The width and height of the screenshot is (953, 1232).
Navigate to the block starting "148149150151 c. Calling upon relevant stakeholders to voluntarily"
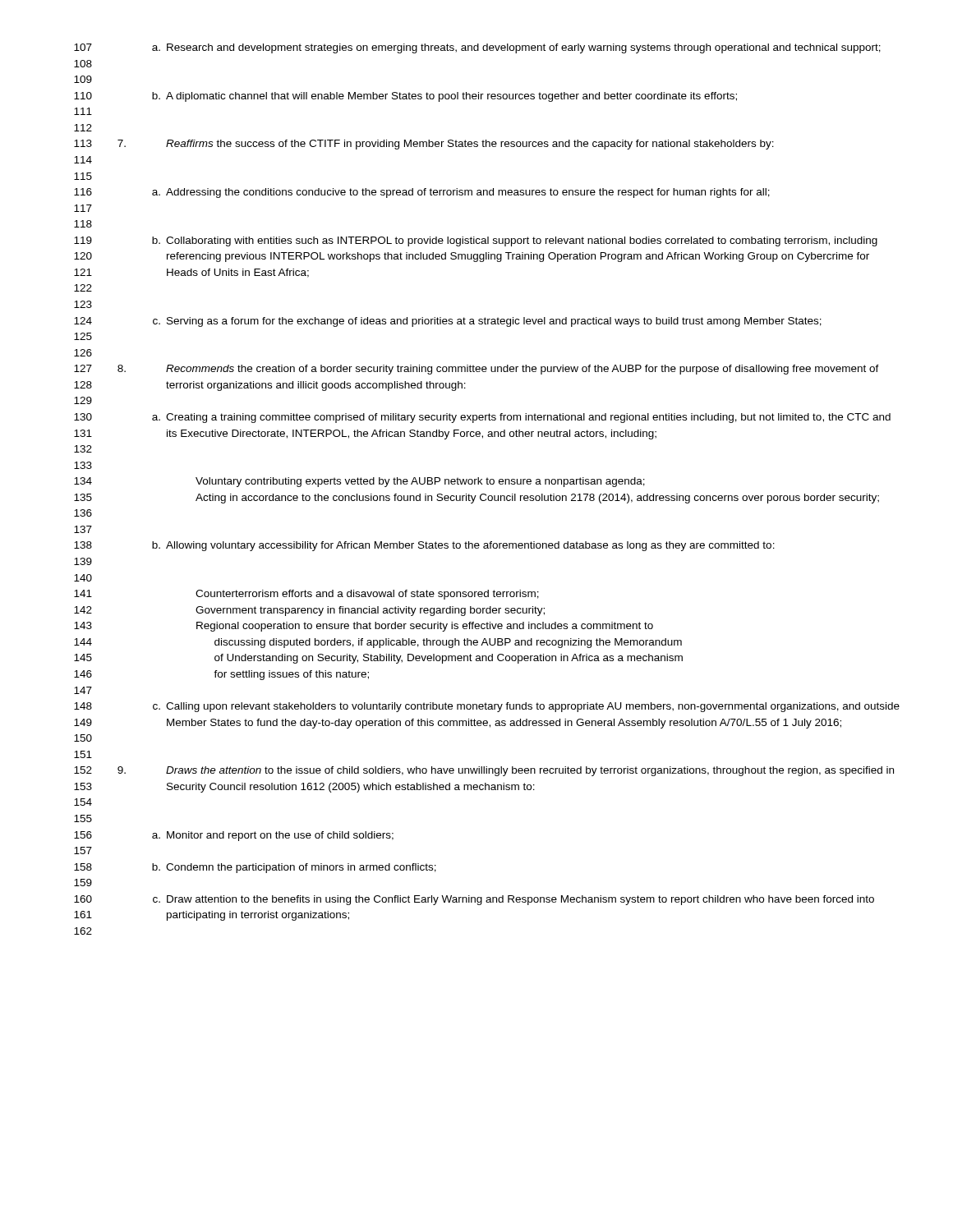[476, 730]
